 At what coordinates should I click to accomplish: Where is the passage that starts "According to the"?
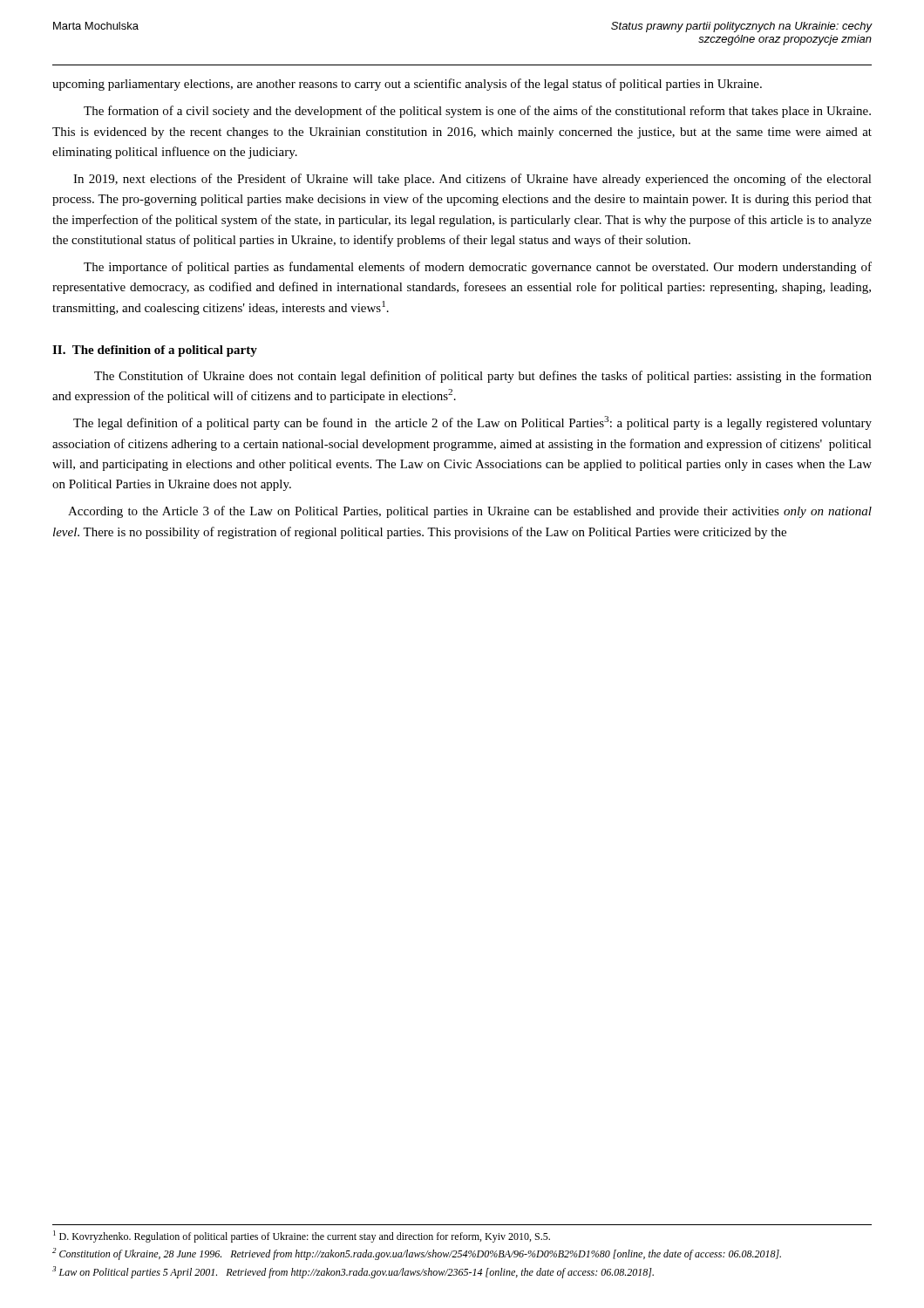pos(462,522)
